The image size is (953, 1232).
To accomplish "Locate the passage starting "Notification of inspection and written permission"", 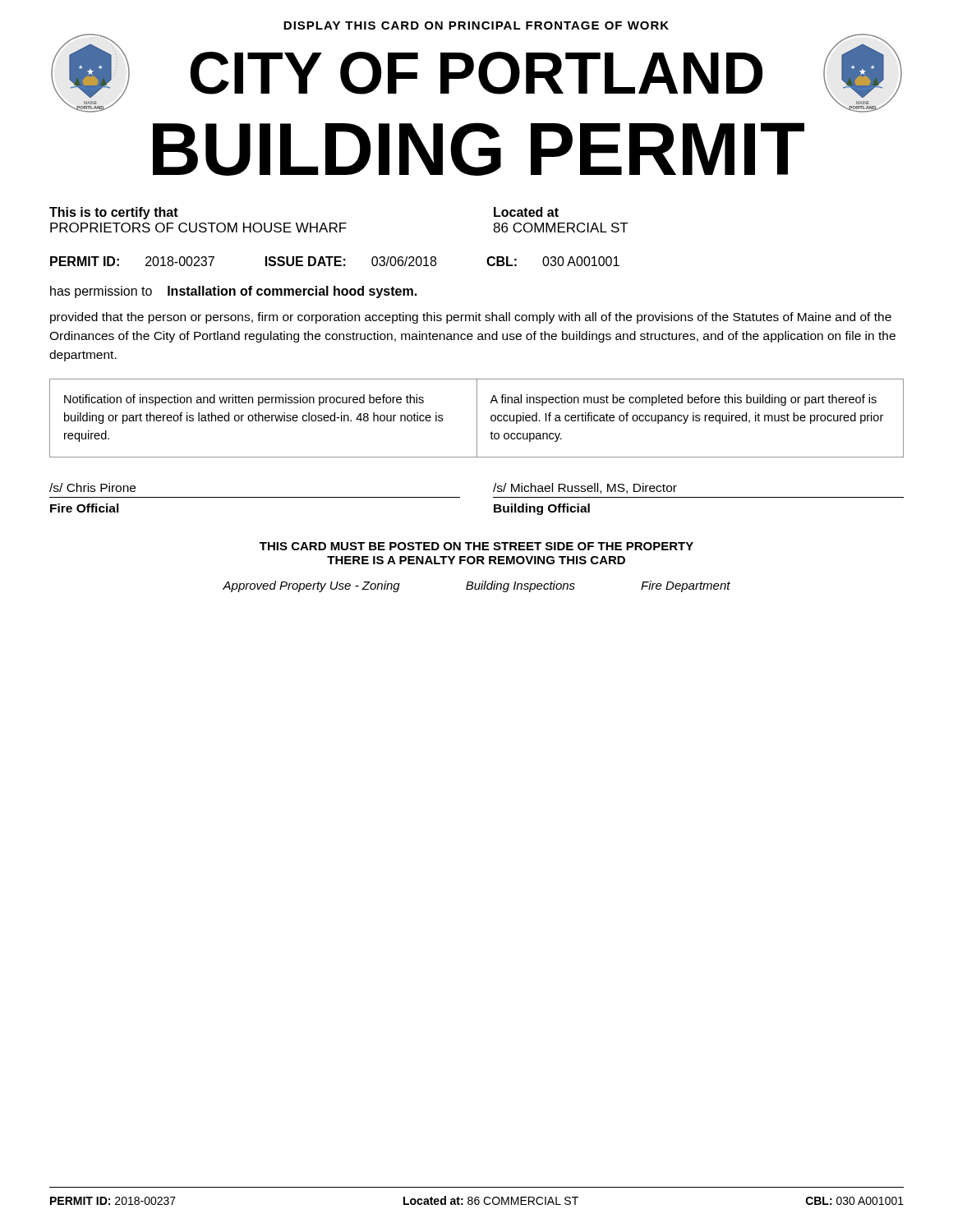I will tap(476, 418).
